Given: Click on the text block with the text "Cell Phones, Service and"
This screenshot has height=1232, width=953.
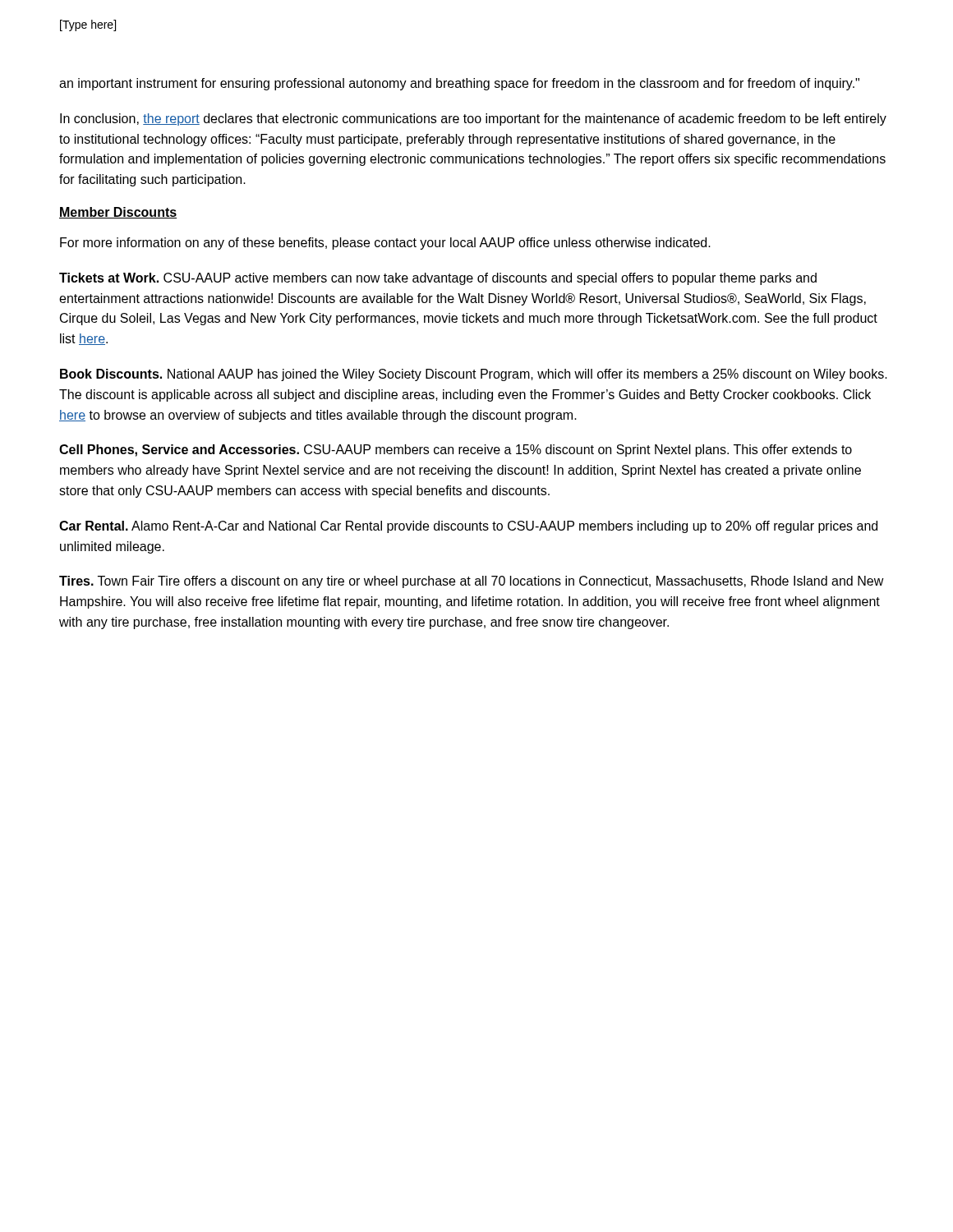Looking at the screenshot, I should 460,470.
